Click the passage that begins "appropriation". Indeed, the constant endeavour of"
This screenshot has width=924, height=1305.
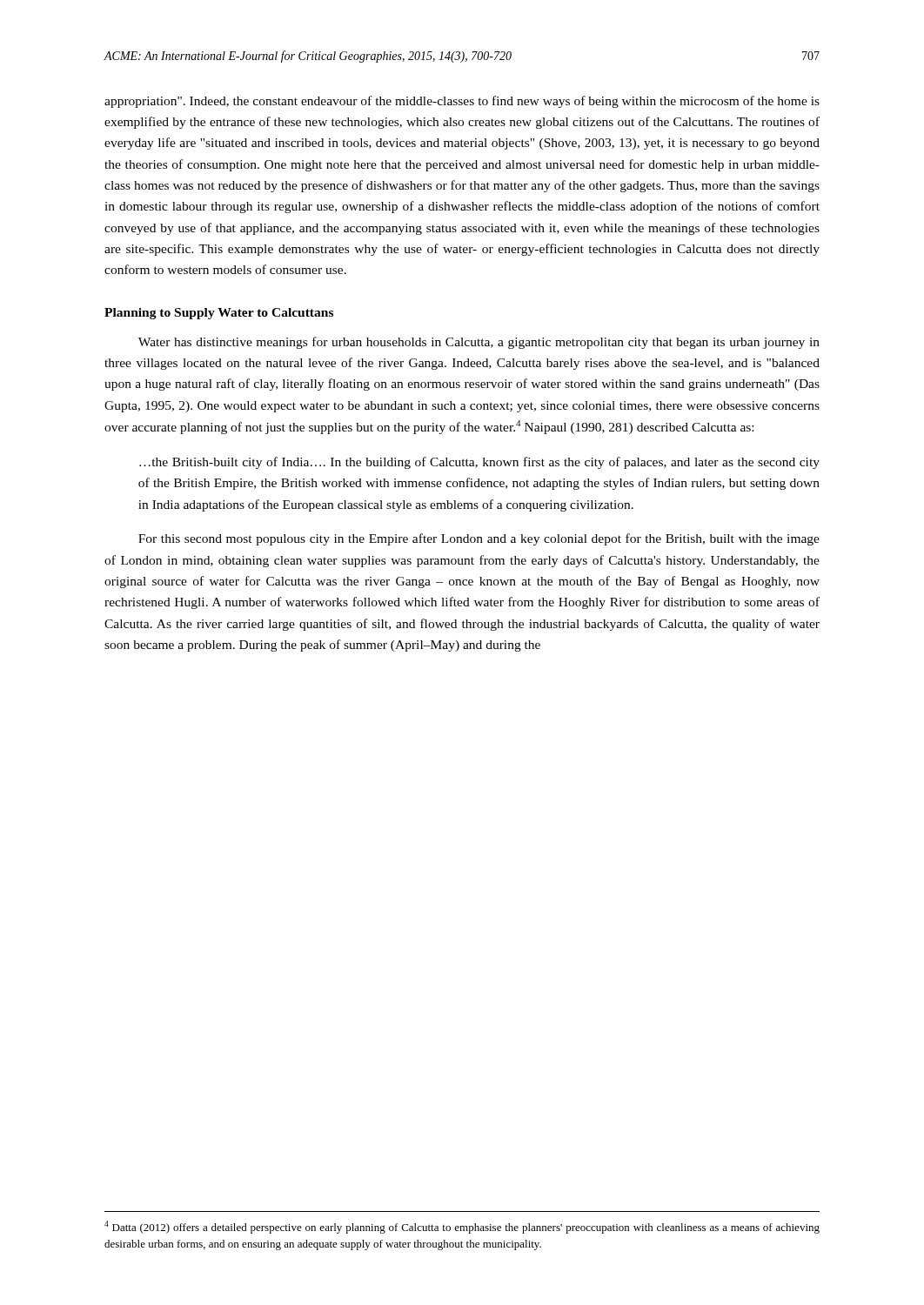click(x=462, y=185)
